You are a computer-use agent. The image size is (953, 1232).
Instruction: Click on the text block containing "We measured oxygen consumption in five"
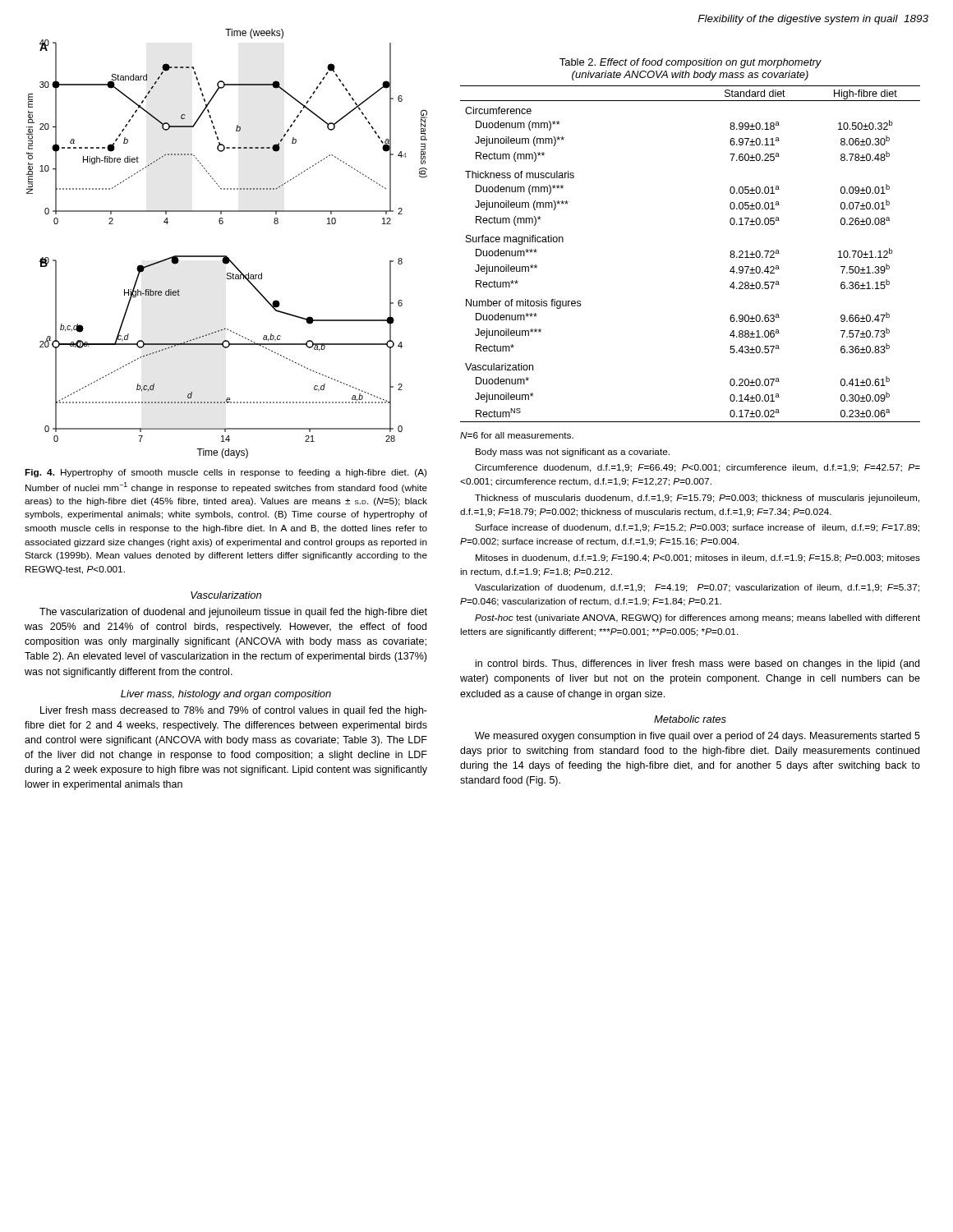tap(690, 758)
